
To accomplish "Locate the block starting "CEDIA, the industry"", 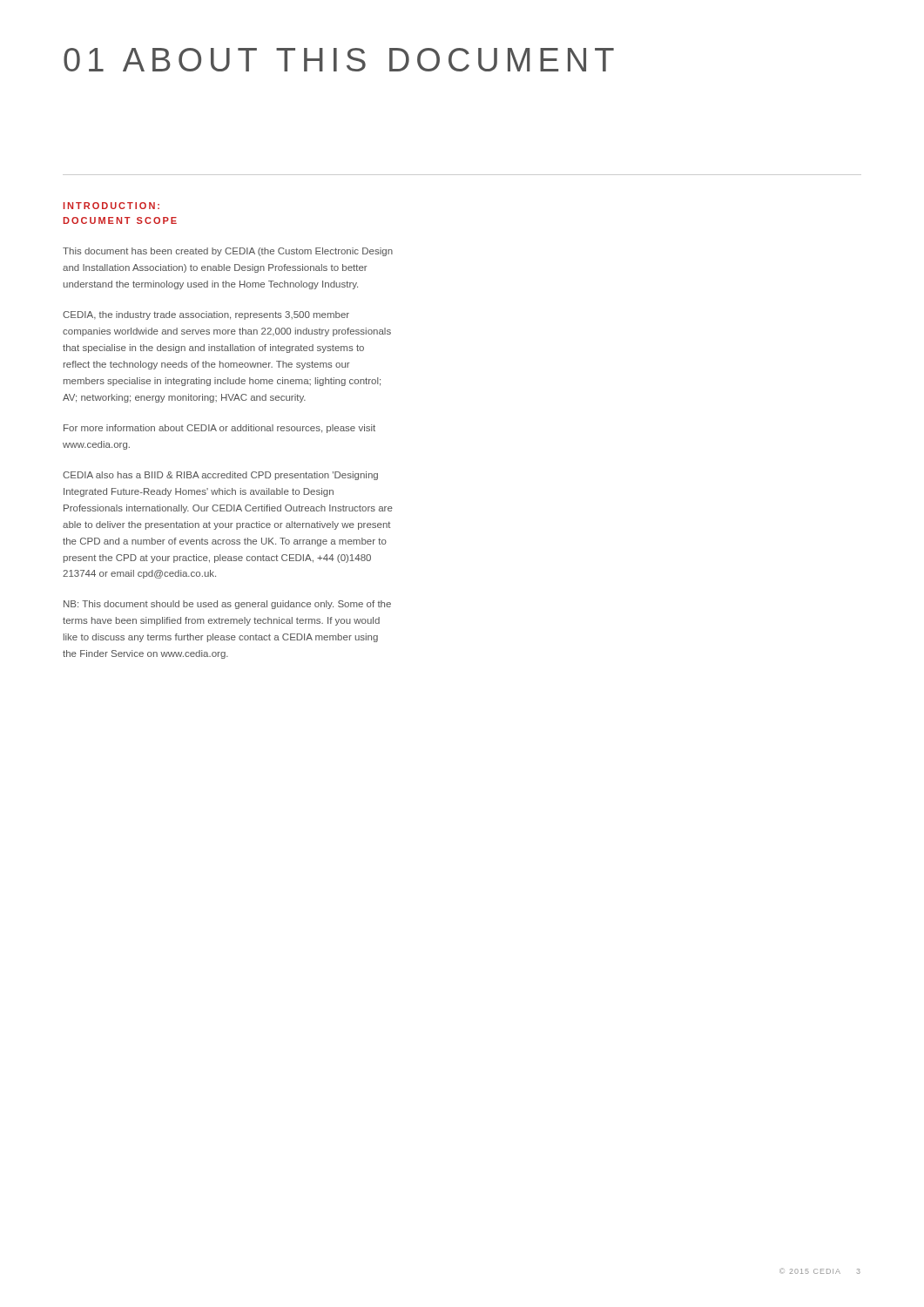I will pyautogui.click(x=228, y=356).
